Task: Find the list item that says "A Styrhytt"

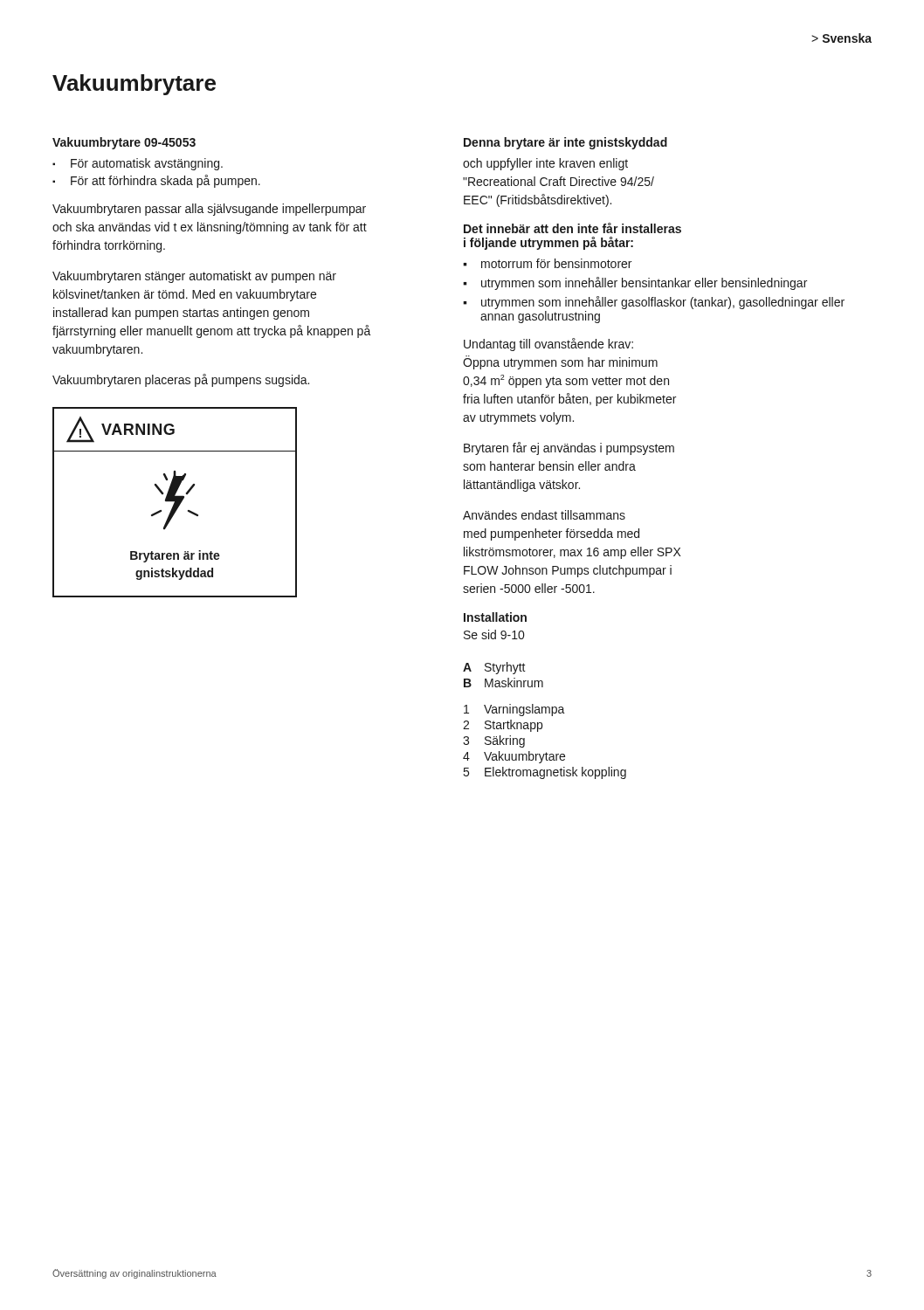Action: click(494, 667)
